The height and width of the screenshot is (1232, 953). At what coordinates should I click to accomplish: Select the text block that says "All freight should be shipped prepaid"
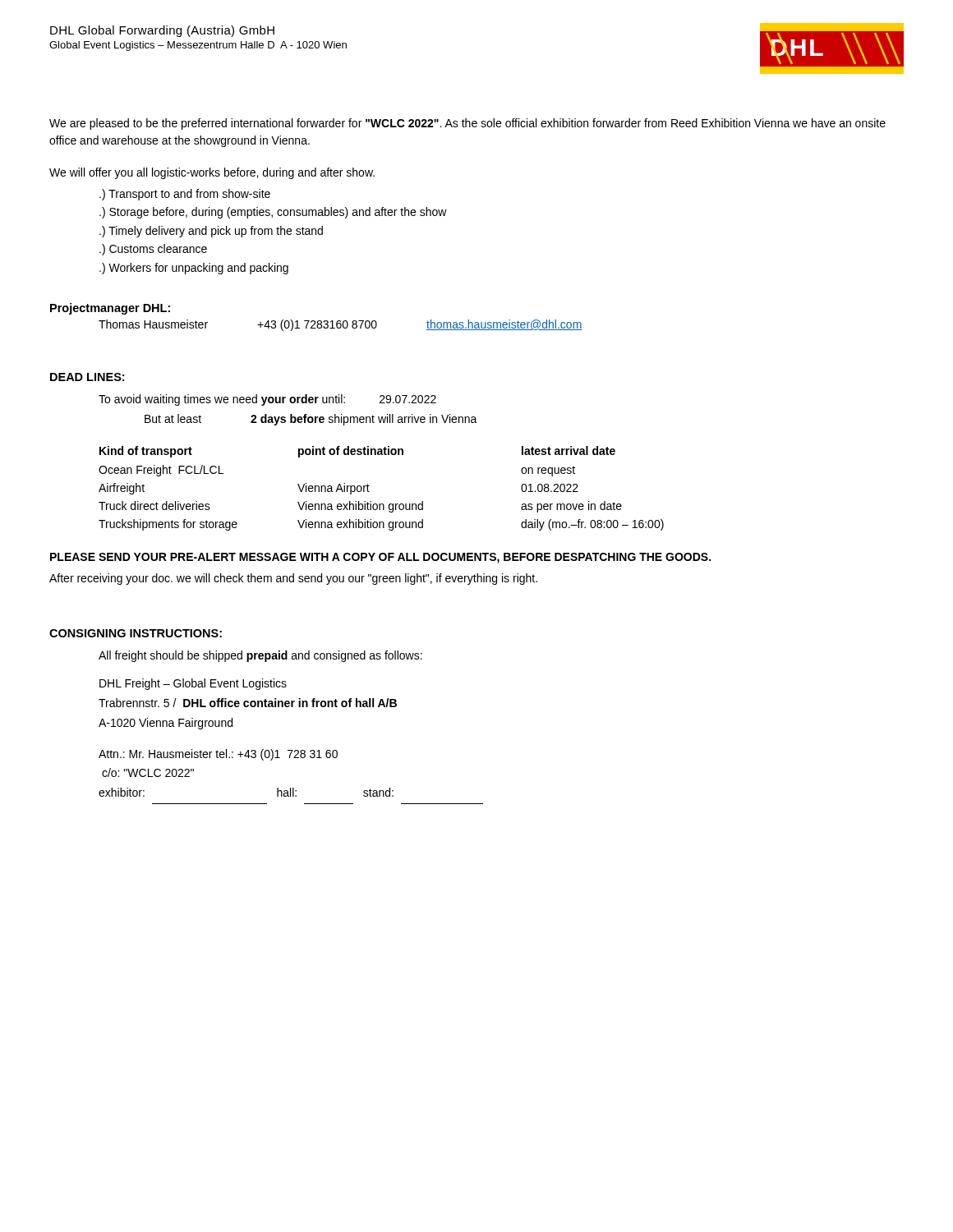pos(261,656)
